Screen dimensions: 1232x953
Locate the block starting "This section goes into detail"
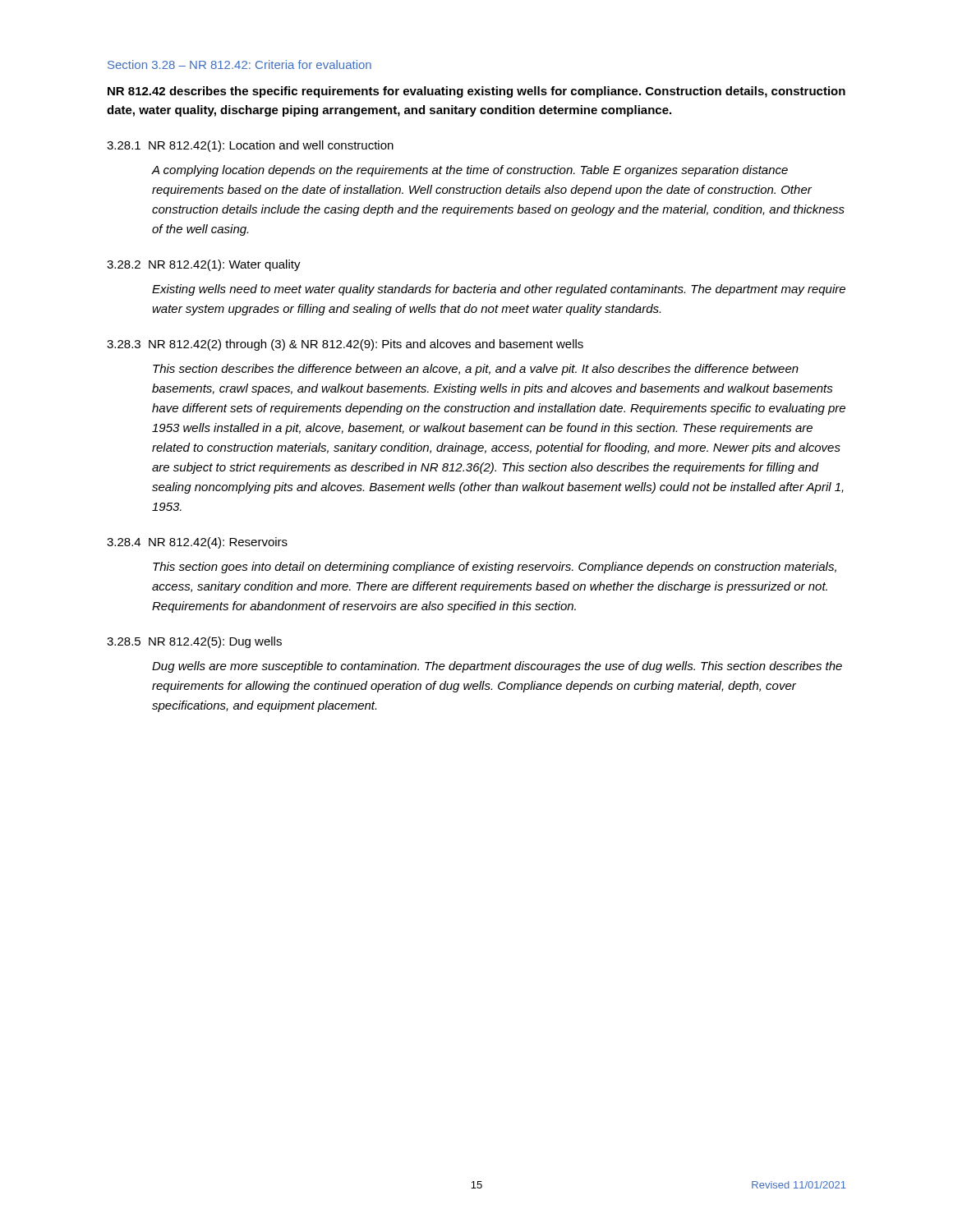pos(495,586)
